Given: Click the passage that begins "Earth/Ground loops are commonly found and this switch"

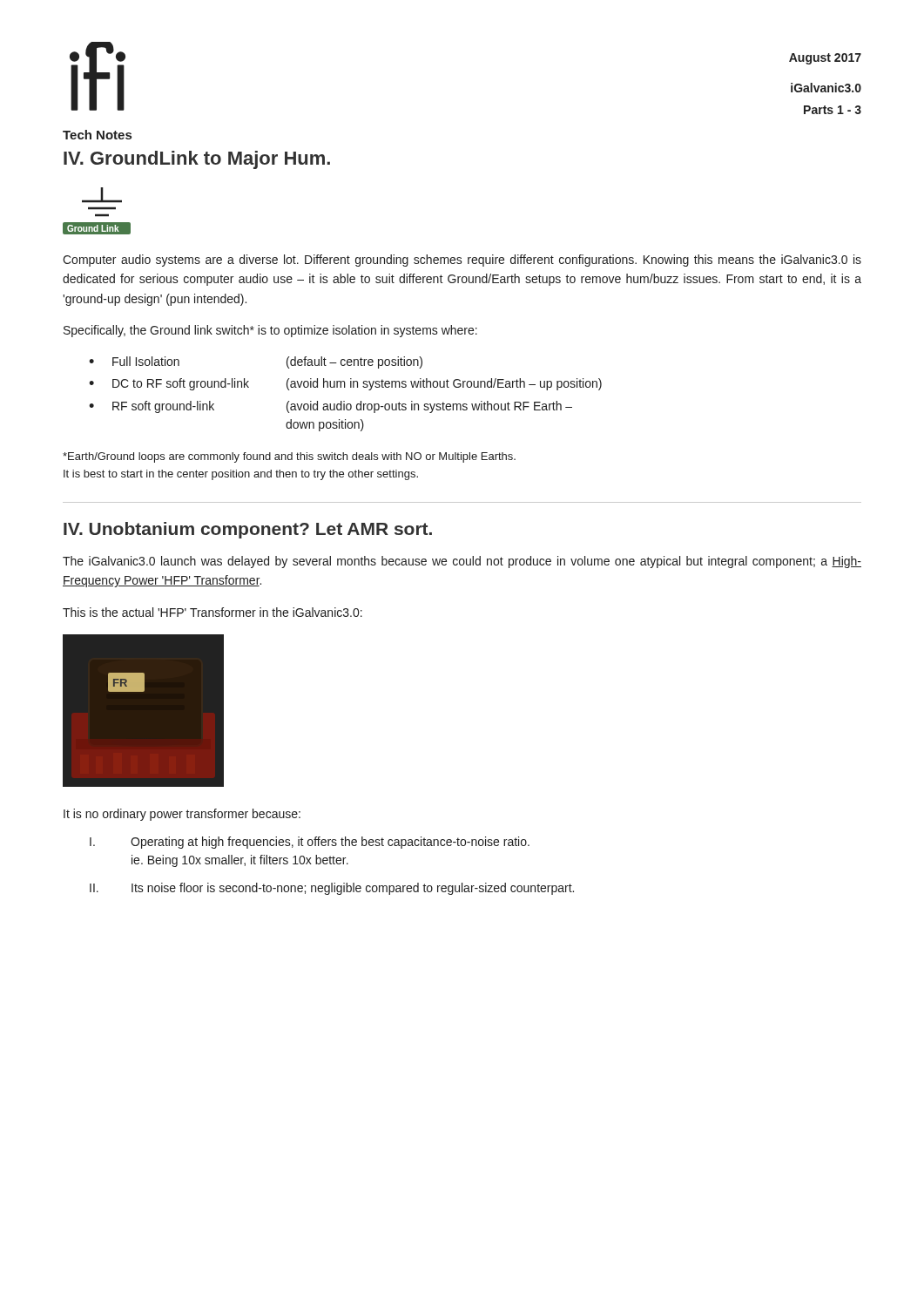Looking at the screenshot, I should tap(290, 465).
